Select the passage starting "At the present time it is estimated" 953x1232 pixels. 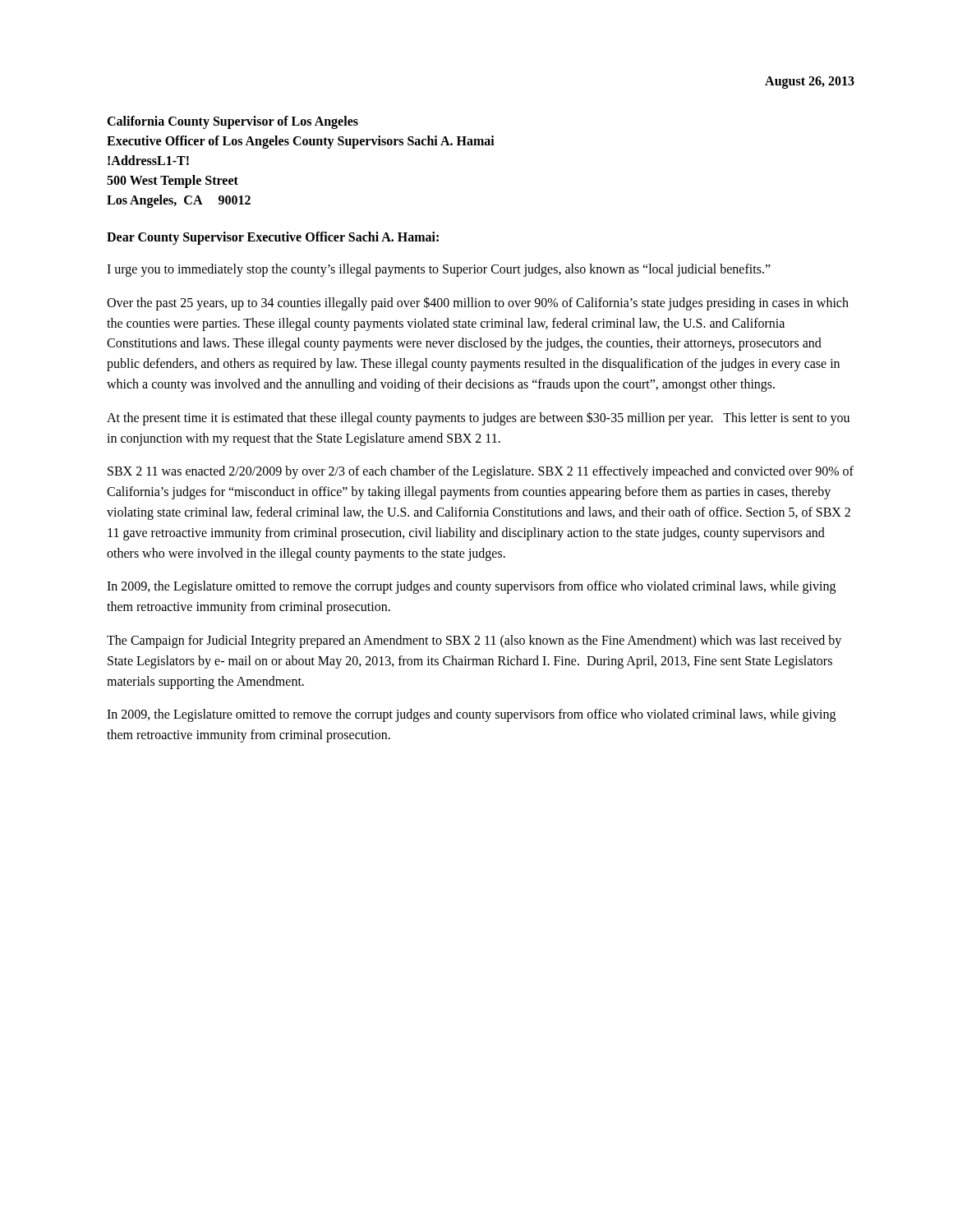click(478, 428)
